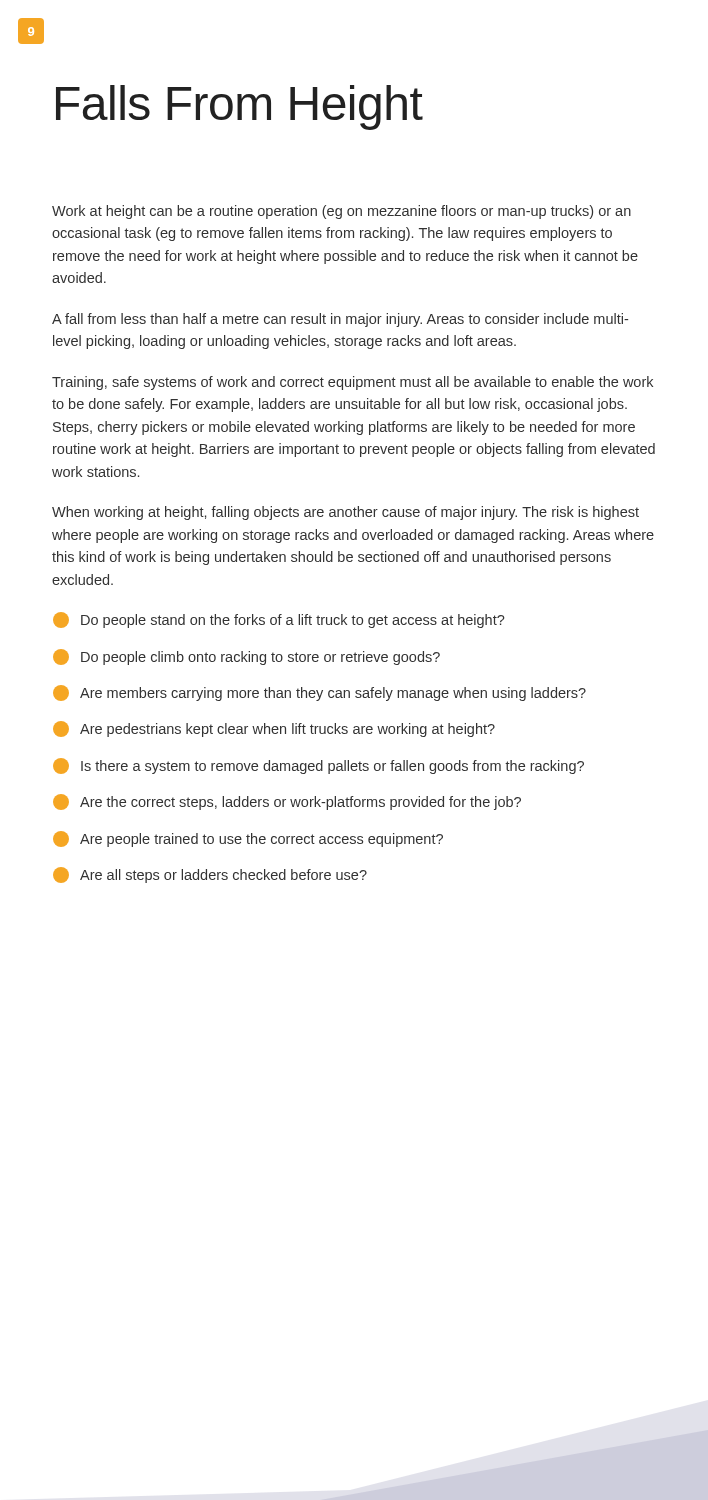
Task: Select the region starting "When working at height, falling"
Action: 353,546
